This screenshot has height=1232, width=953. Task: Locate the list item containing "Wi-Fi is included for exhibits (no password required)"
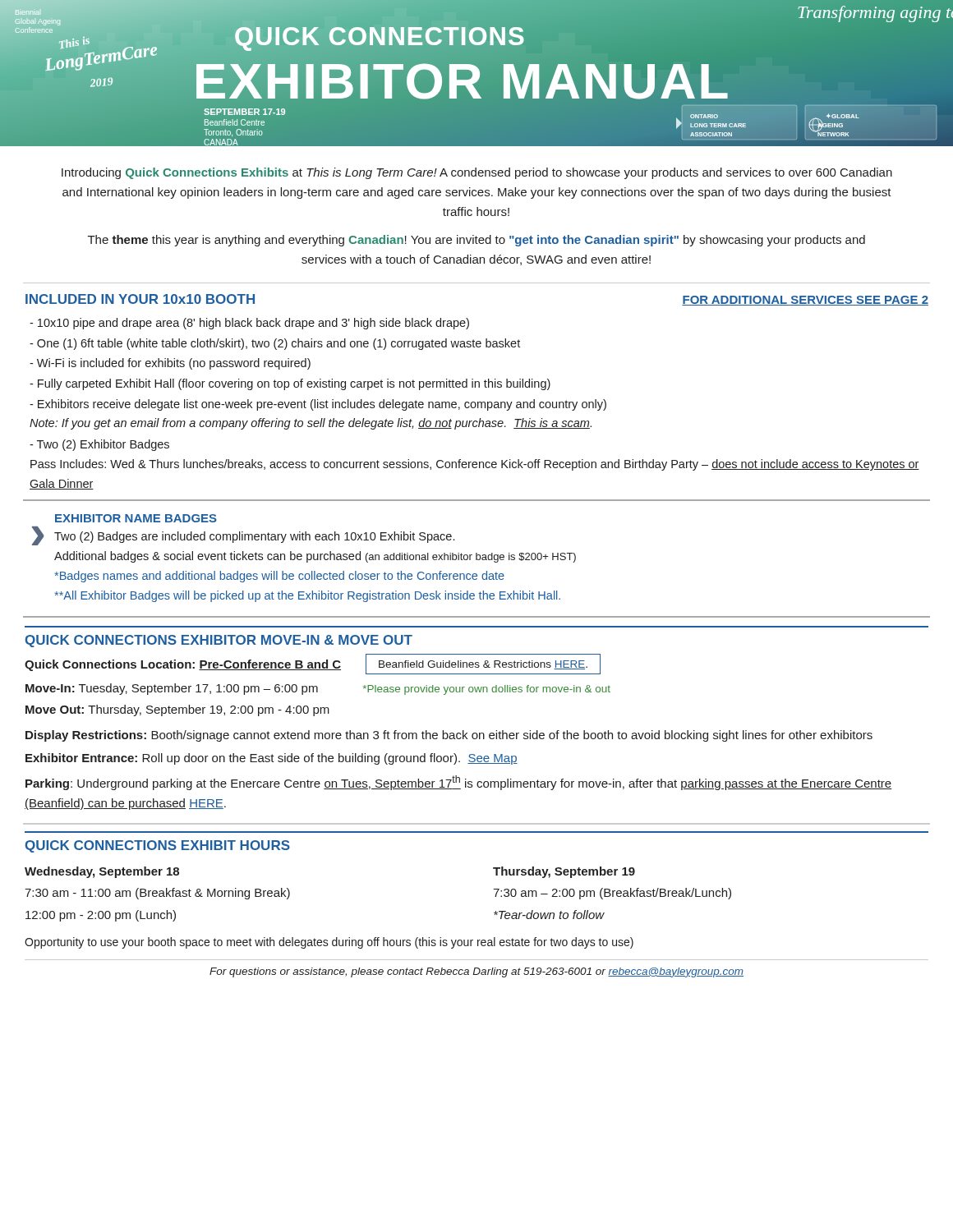coord(170,363)
